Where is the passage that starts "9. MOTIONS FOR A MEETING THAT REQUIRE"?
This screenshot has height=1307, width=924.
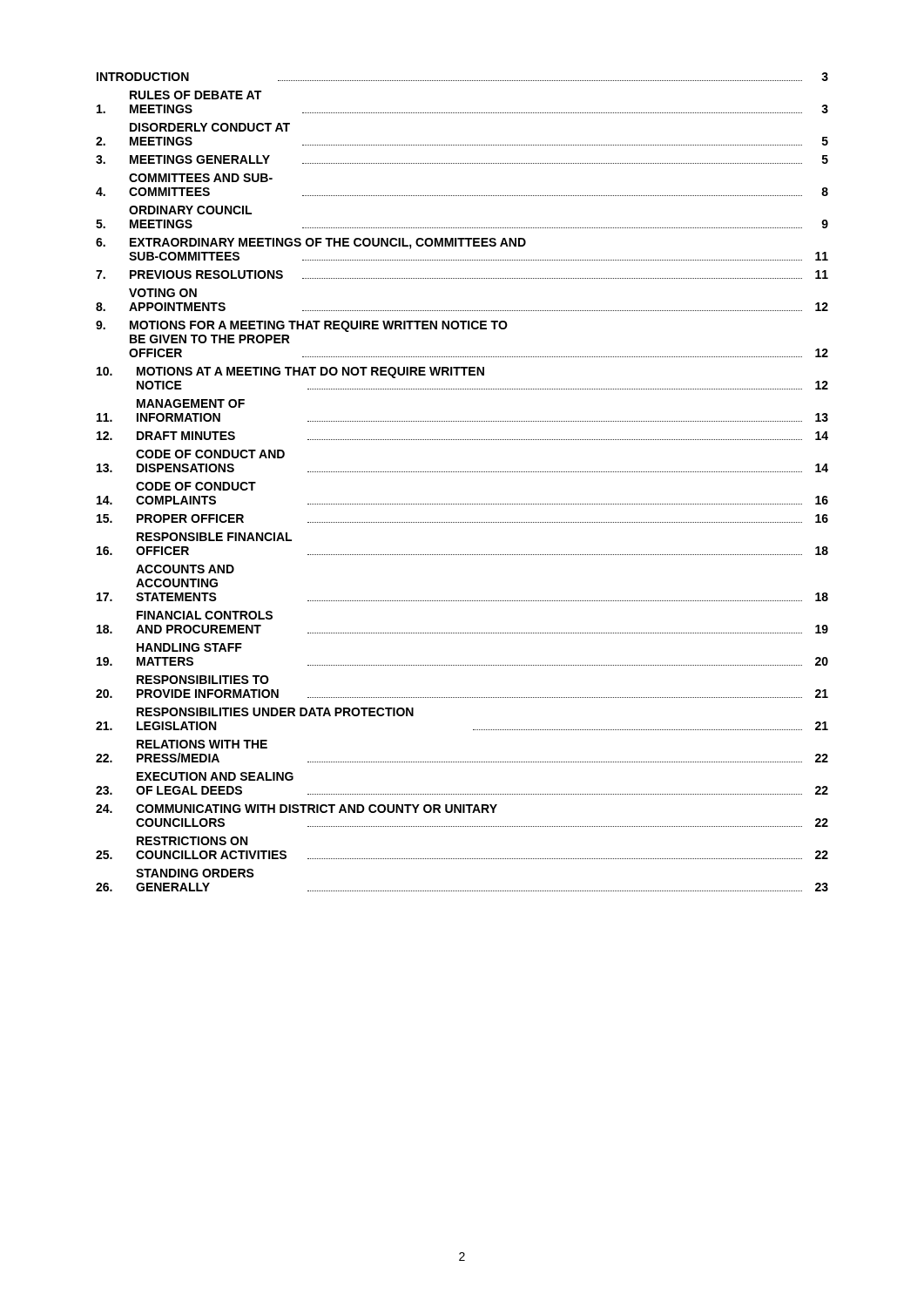[462, 339]
